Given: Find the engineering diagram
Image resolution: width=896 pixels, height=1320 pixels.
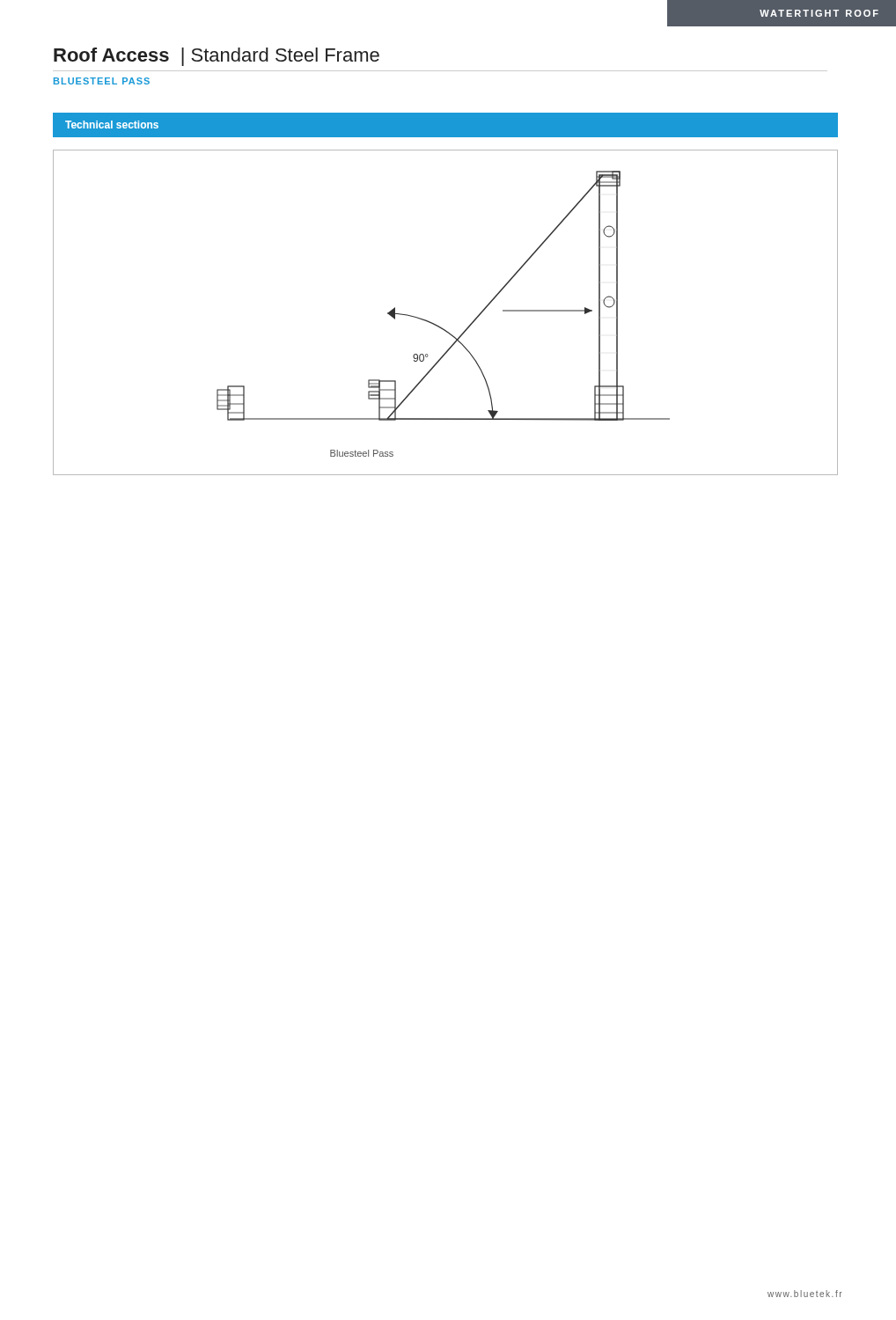Looking at the screenshot, I should coord(445,312).
